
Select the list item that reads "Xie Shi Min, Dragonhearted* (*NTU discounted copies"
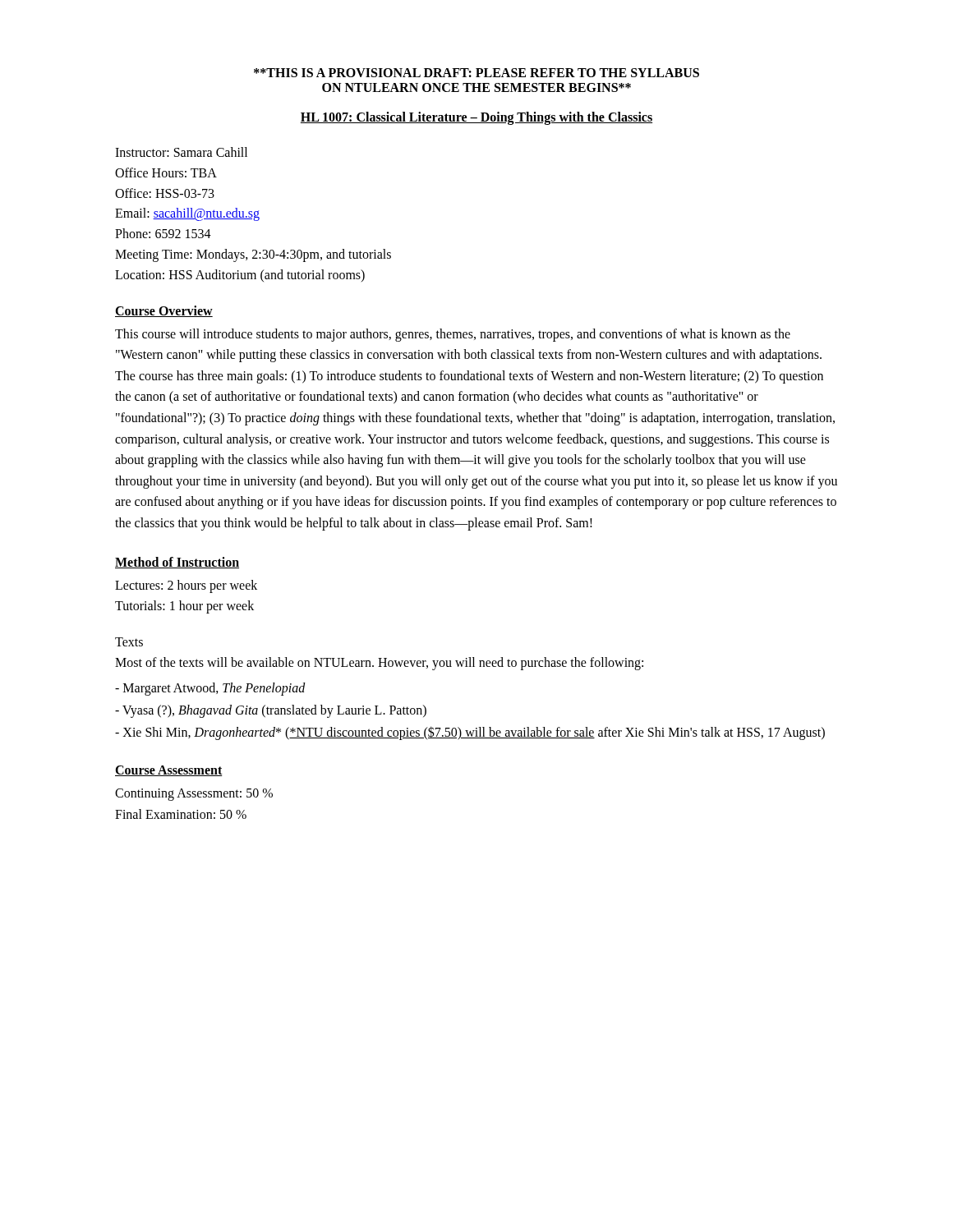tap(470, 732)
